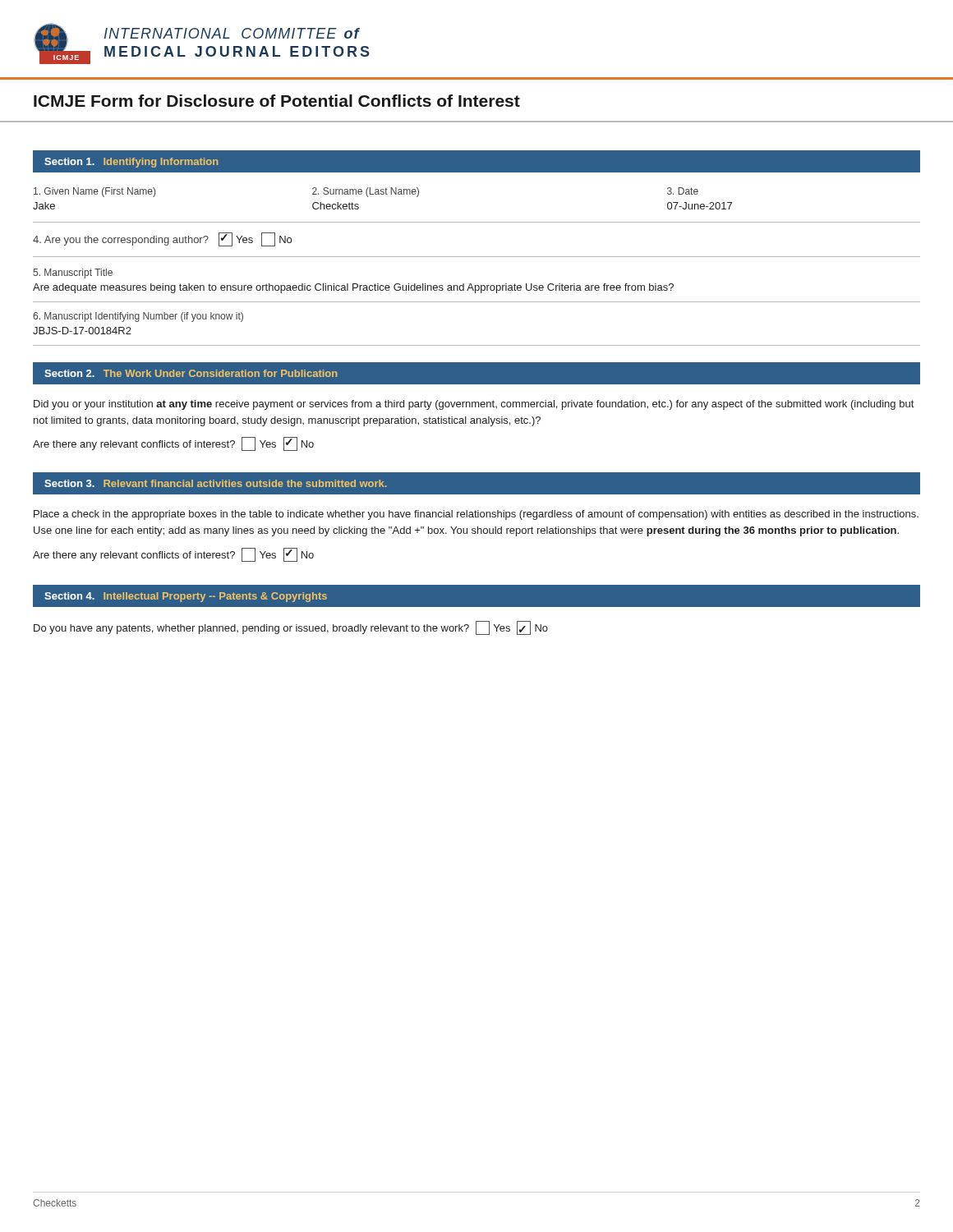Find the region starting "ICMJE Form for"
This screenshot has width=953, height=1232.
(276, 101)
